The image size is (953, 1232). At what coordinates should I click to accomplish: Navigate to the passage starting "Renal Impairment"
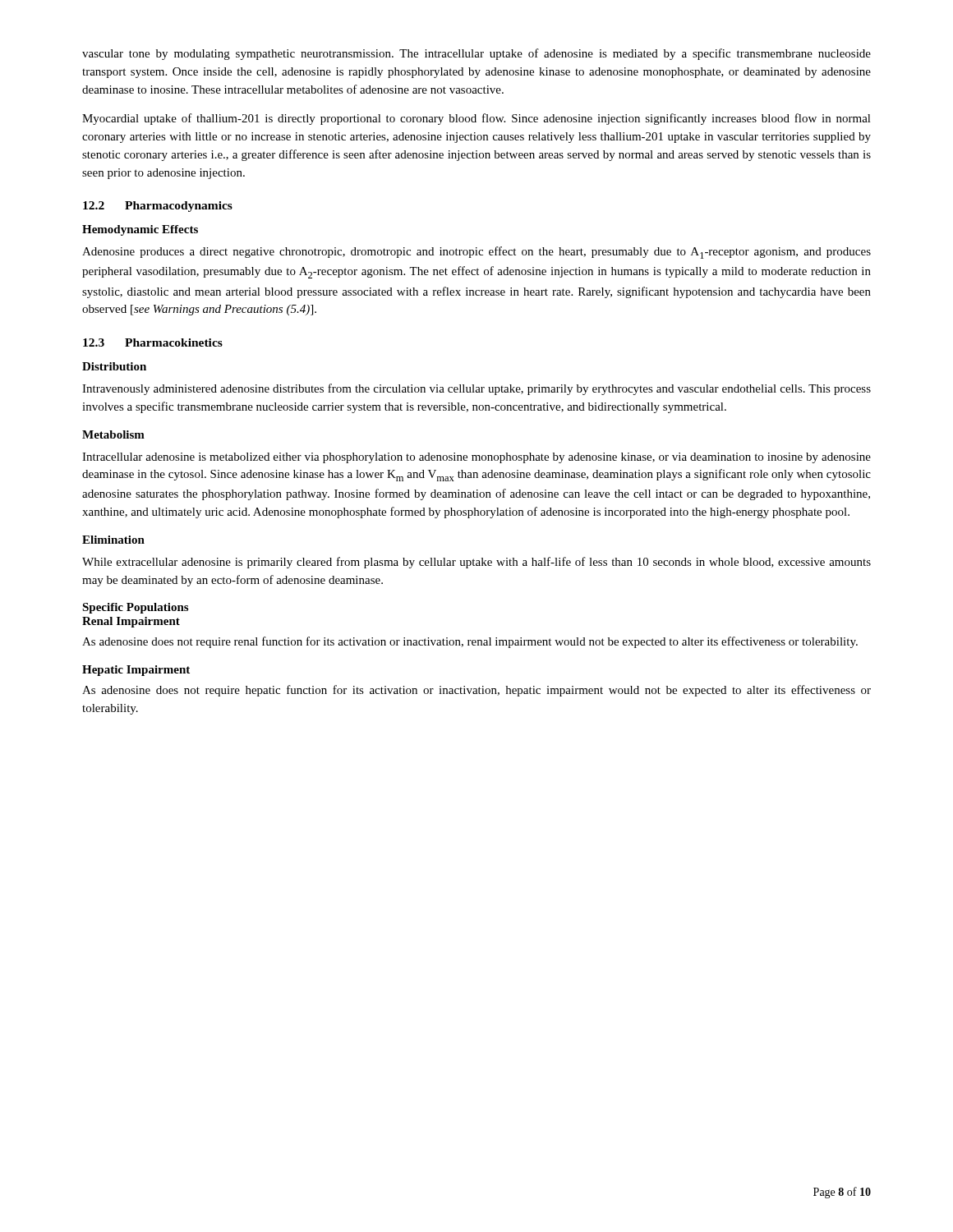point(131,621)
